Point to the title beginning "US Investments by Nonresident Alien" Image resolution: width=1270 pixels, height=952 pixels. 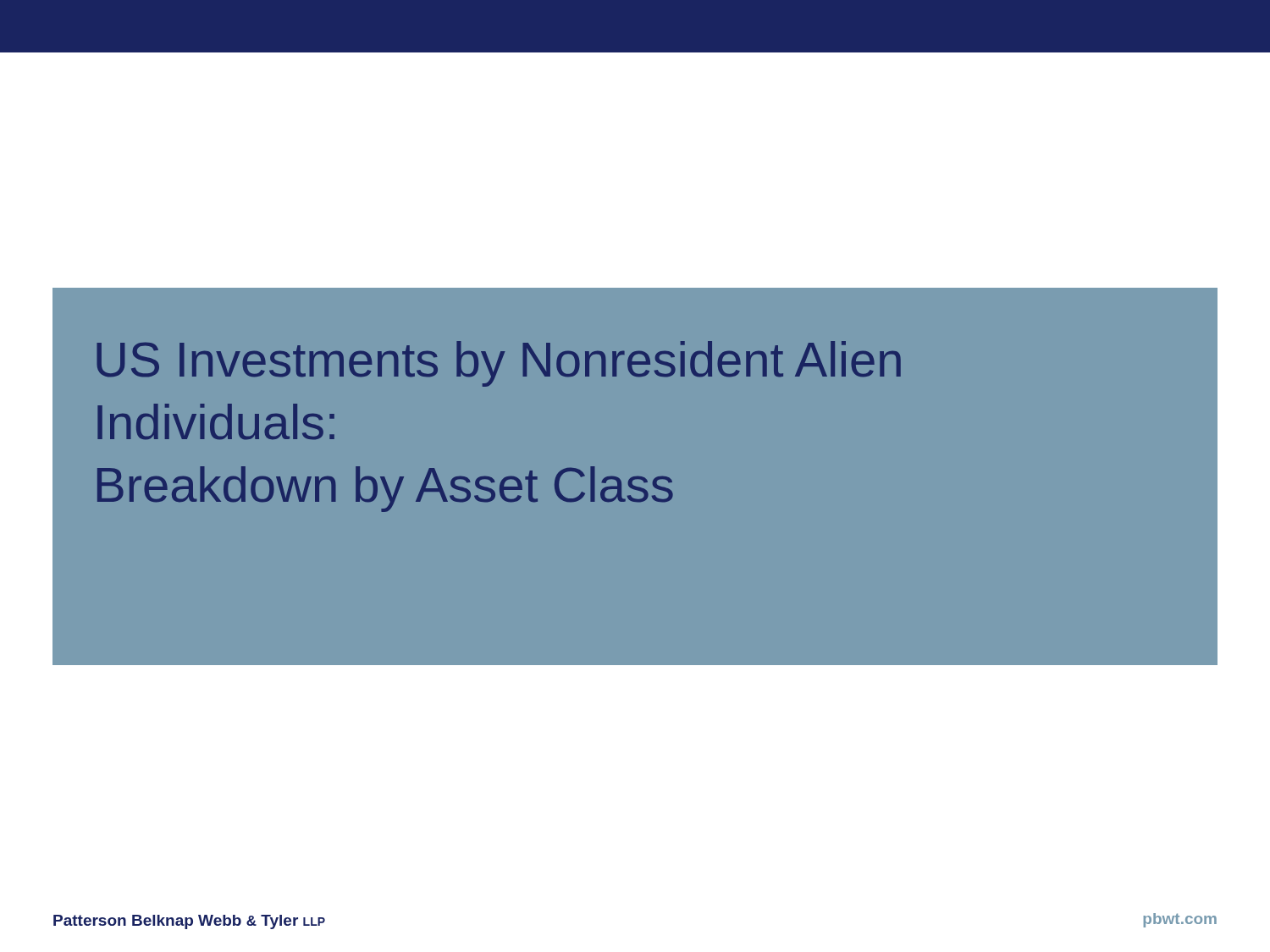499,364
